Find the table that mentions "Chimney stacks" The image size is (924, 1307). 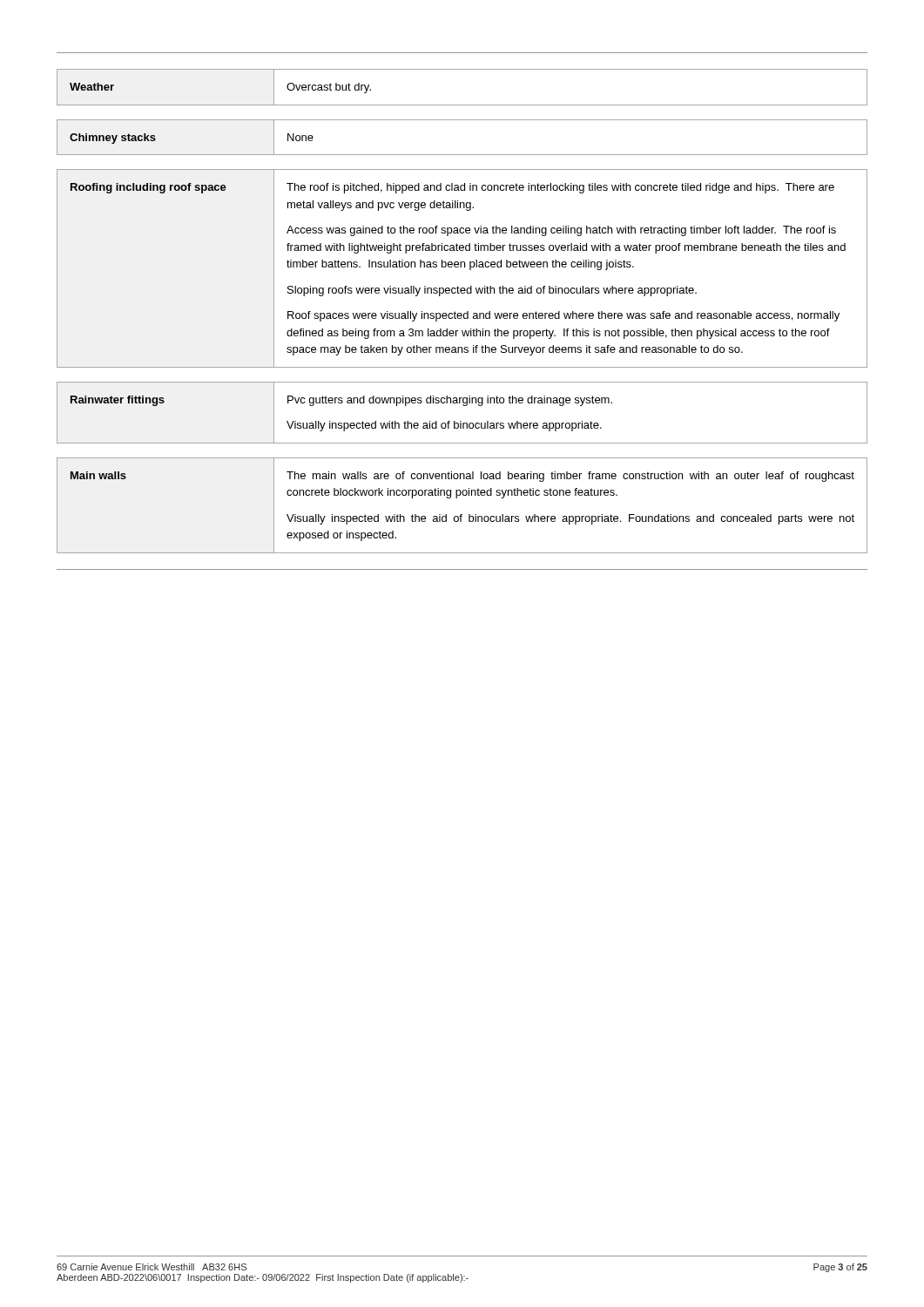462,137
